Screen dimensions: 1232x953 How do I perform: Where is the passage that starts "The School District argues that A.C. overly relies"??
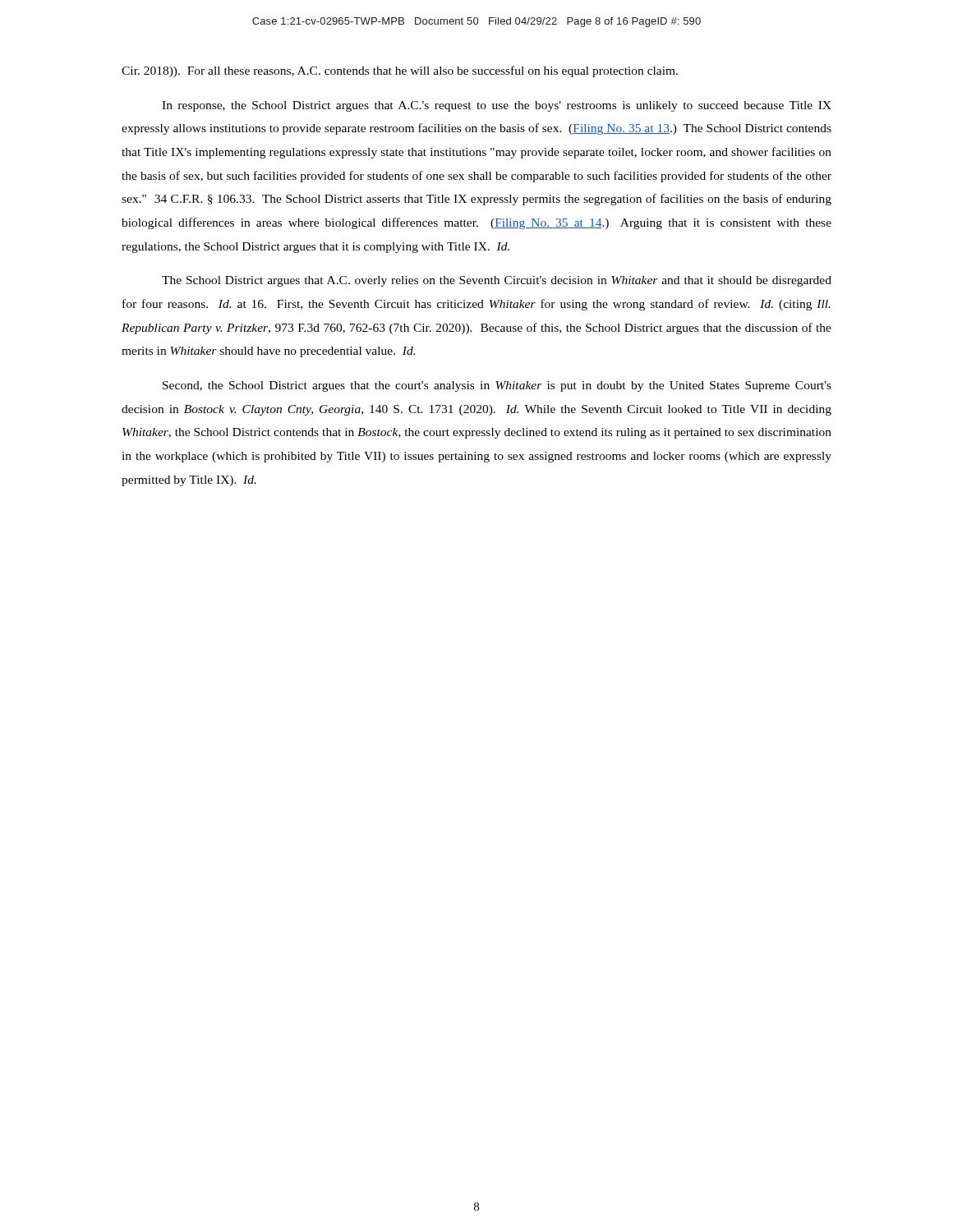(476, 315)
